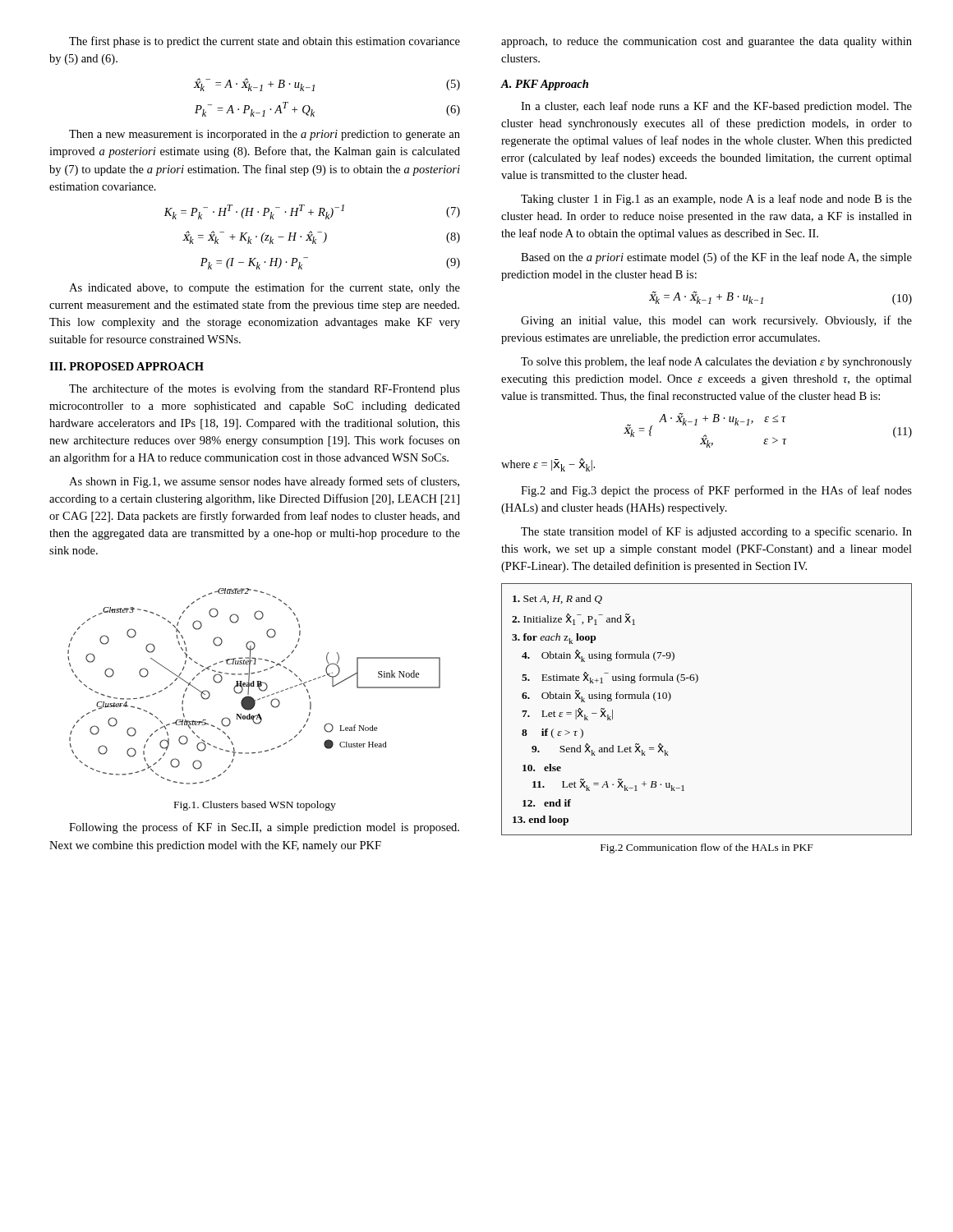Find the text block with the text "Giving an initial value, this model can work"
The width and height of the screenshot is (953, 1232).
click(x=707, y=329)
